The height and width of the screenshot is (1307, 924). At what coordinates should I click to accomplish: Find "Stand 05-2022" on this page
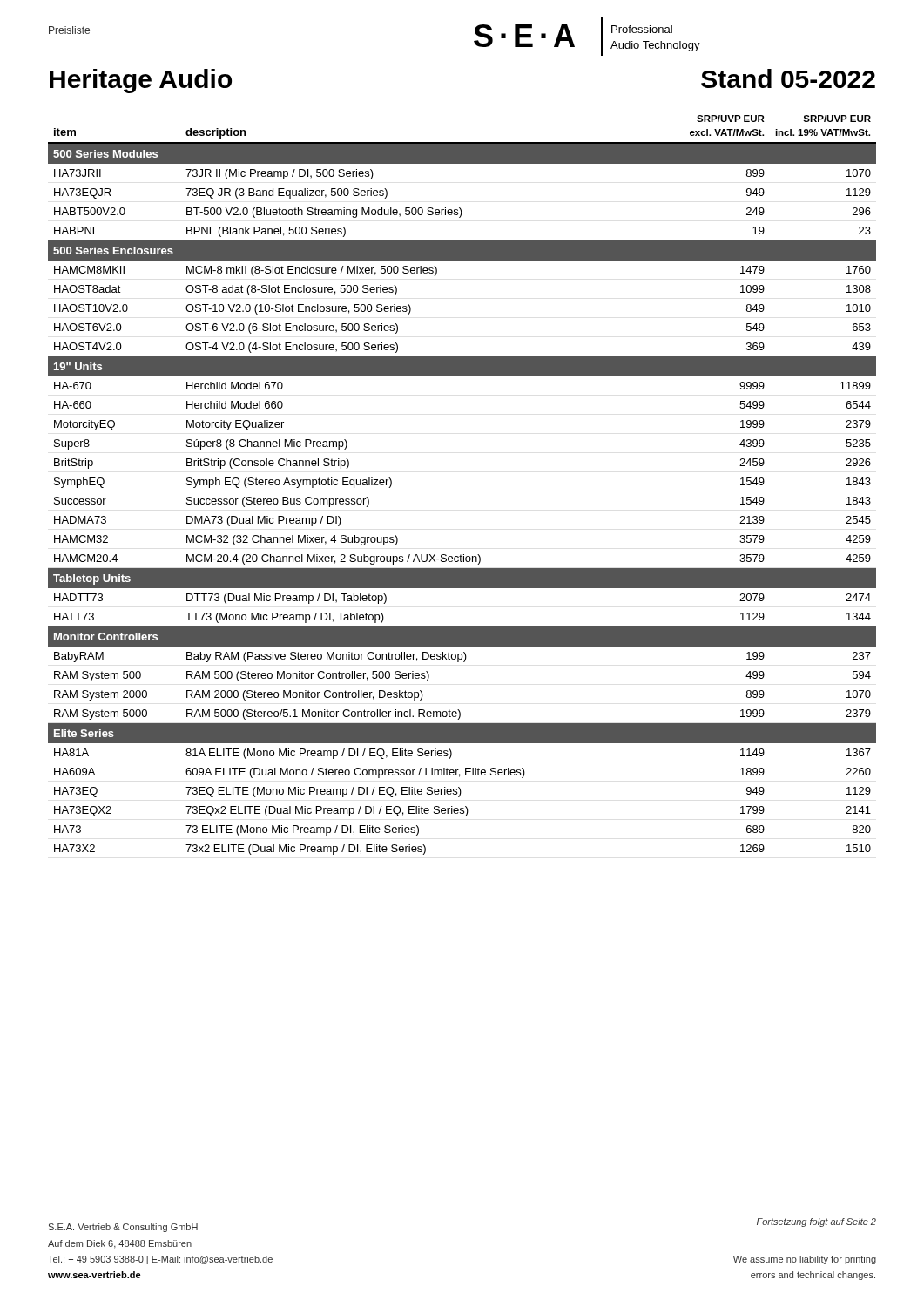click(788, 79)
